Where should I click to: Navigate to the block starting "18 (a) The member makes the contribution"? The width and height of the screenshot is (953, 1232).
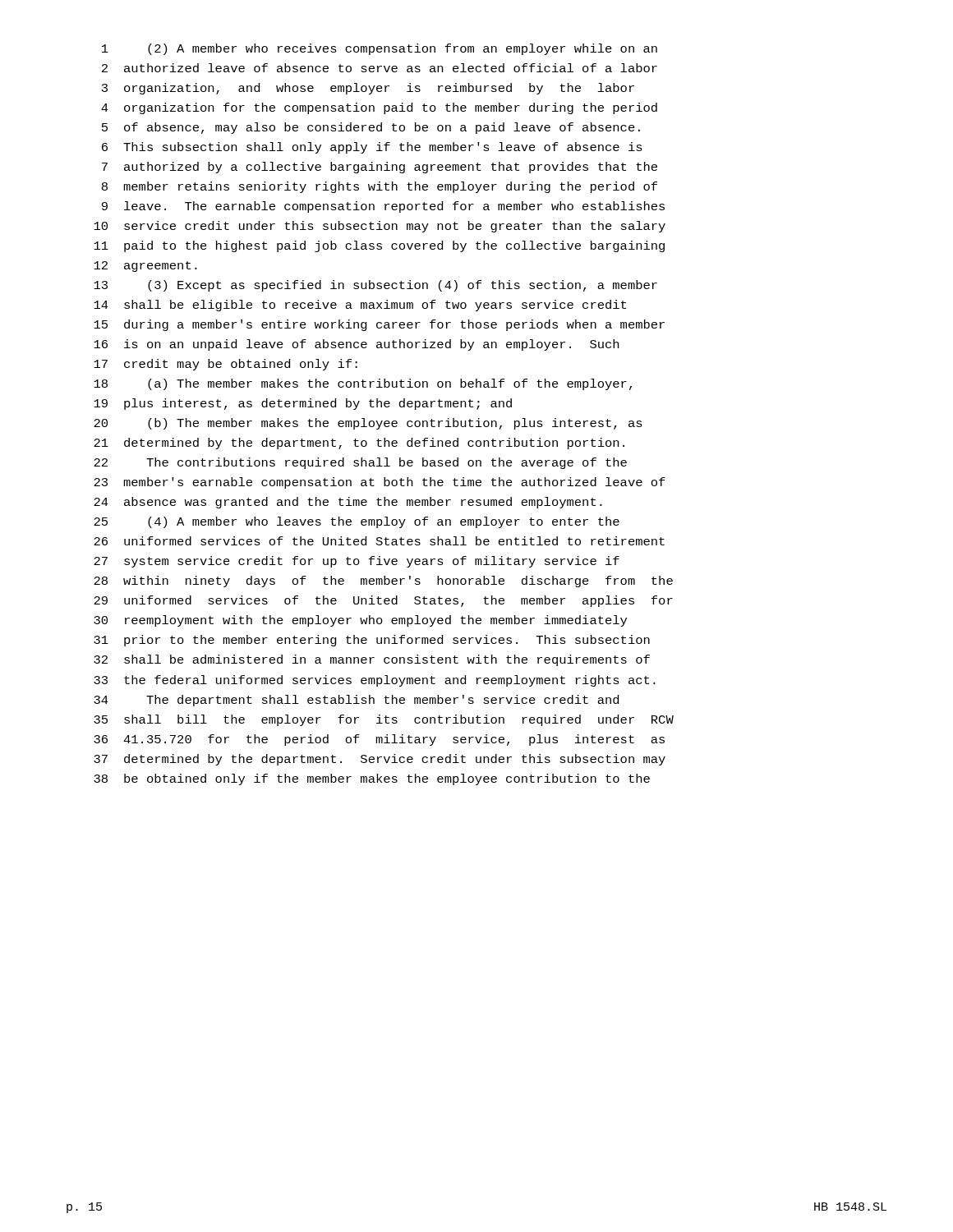pyautogui.click(x=476, y=394)
